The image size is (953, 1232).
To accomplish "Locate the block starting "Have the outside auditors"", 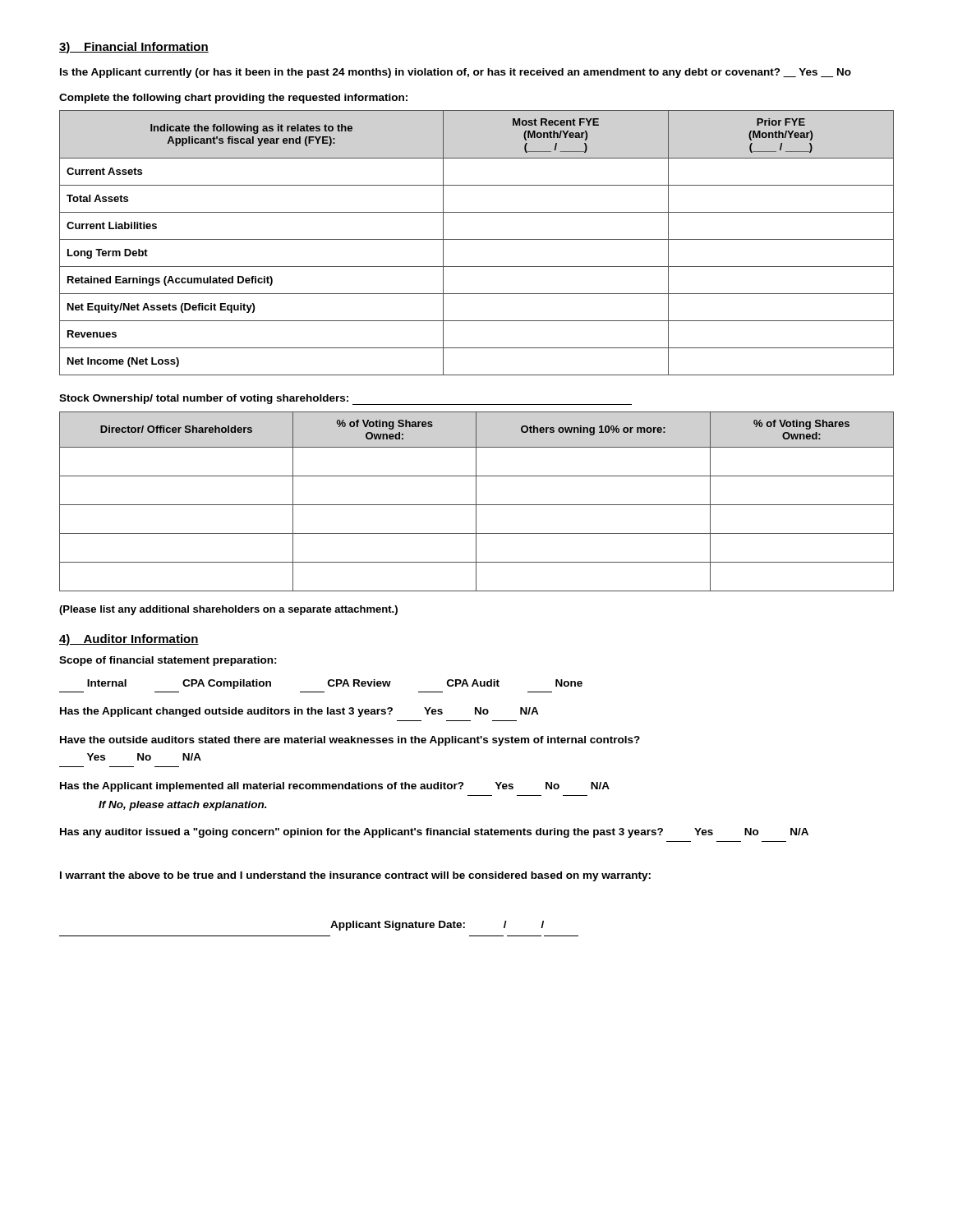I will 350,748.
